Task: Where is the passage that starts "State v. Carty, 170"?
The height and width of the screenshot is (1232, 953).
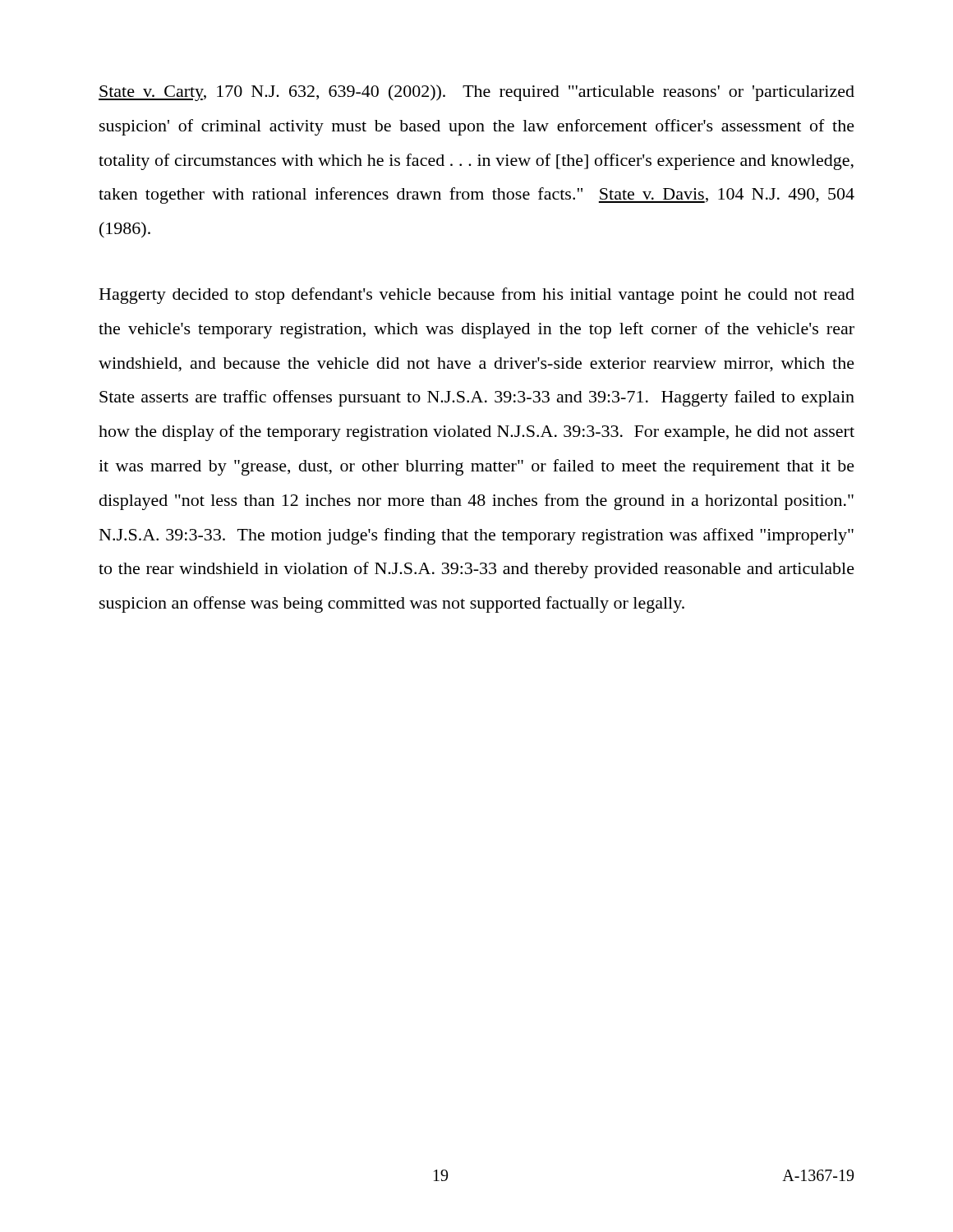Action: point(476,160)
